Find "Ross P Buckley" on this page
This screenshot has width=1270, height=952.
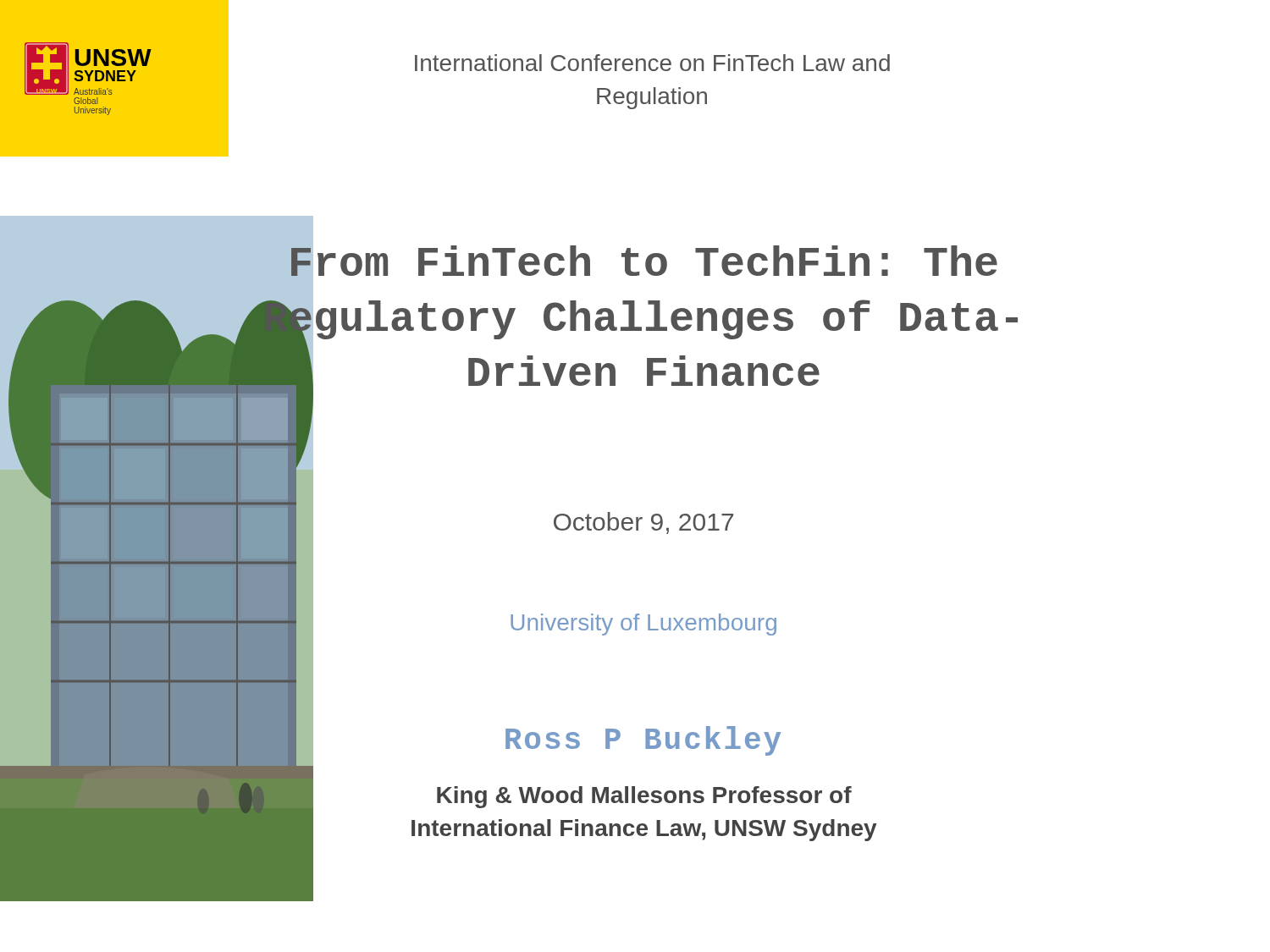coord(643,741)
